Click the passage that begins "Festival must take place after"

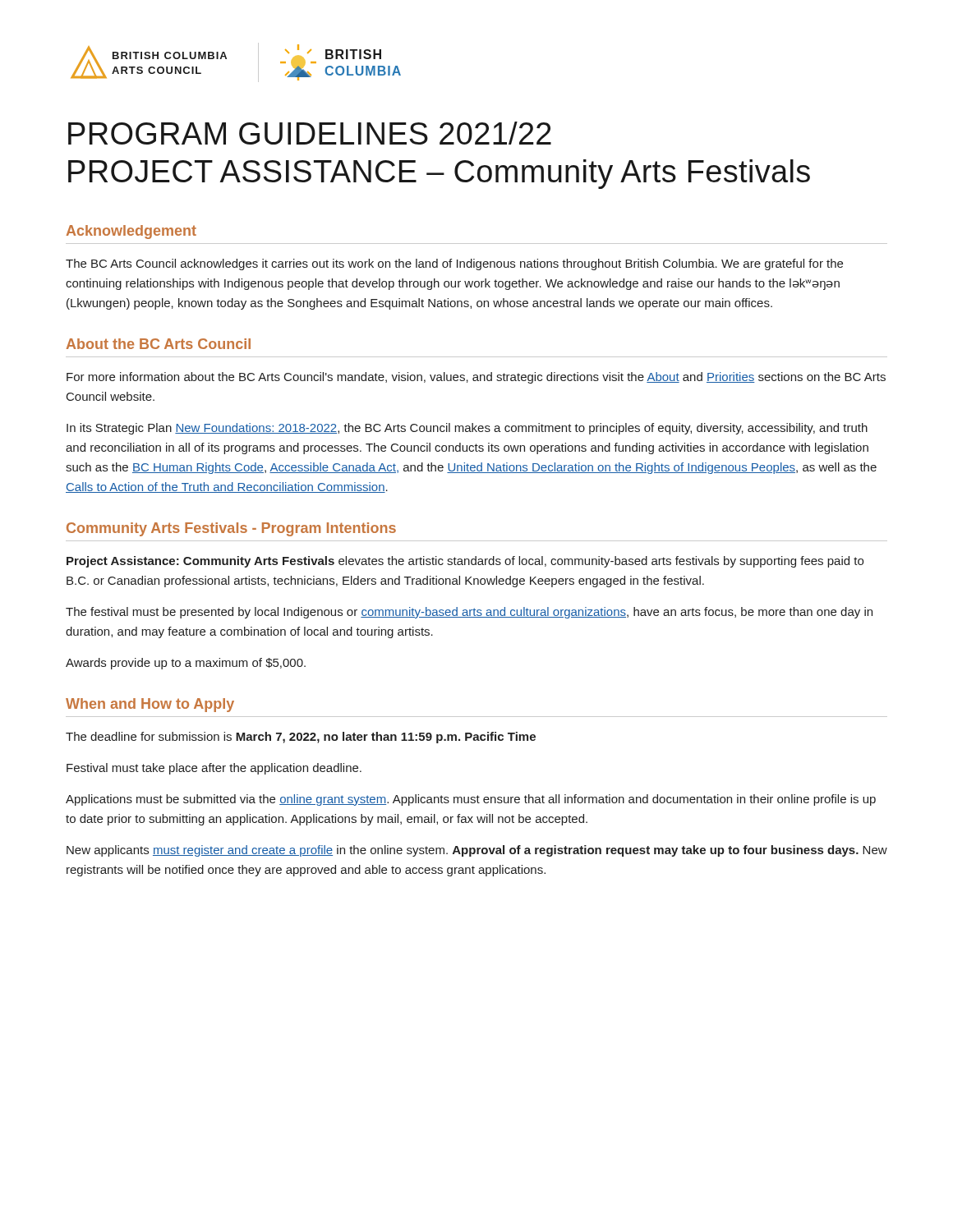214,767
